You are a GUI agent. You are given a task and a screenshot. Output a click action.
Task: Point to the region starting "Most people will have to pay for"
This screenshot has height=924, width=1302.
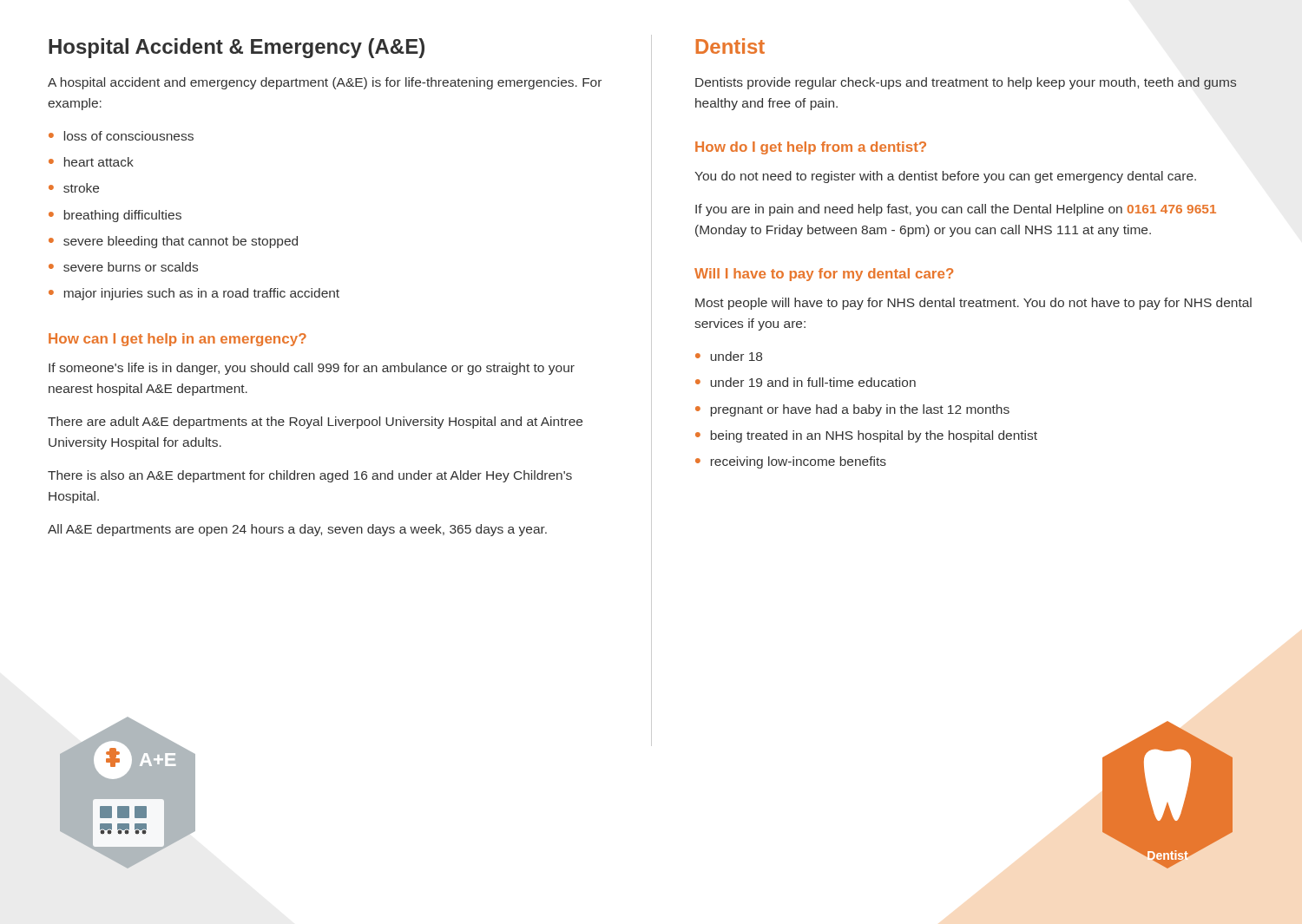[x=976, y=313]
